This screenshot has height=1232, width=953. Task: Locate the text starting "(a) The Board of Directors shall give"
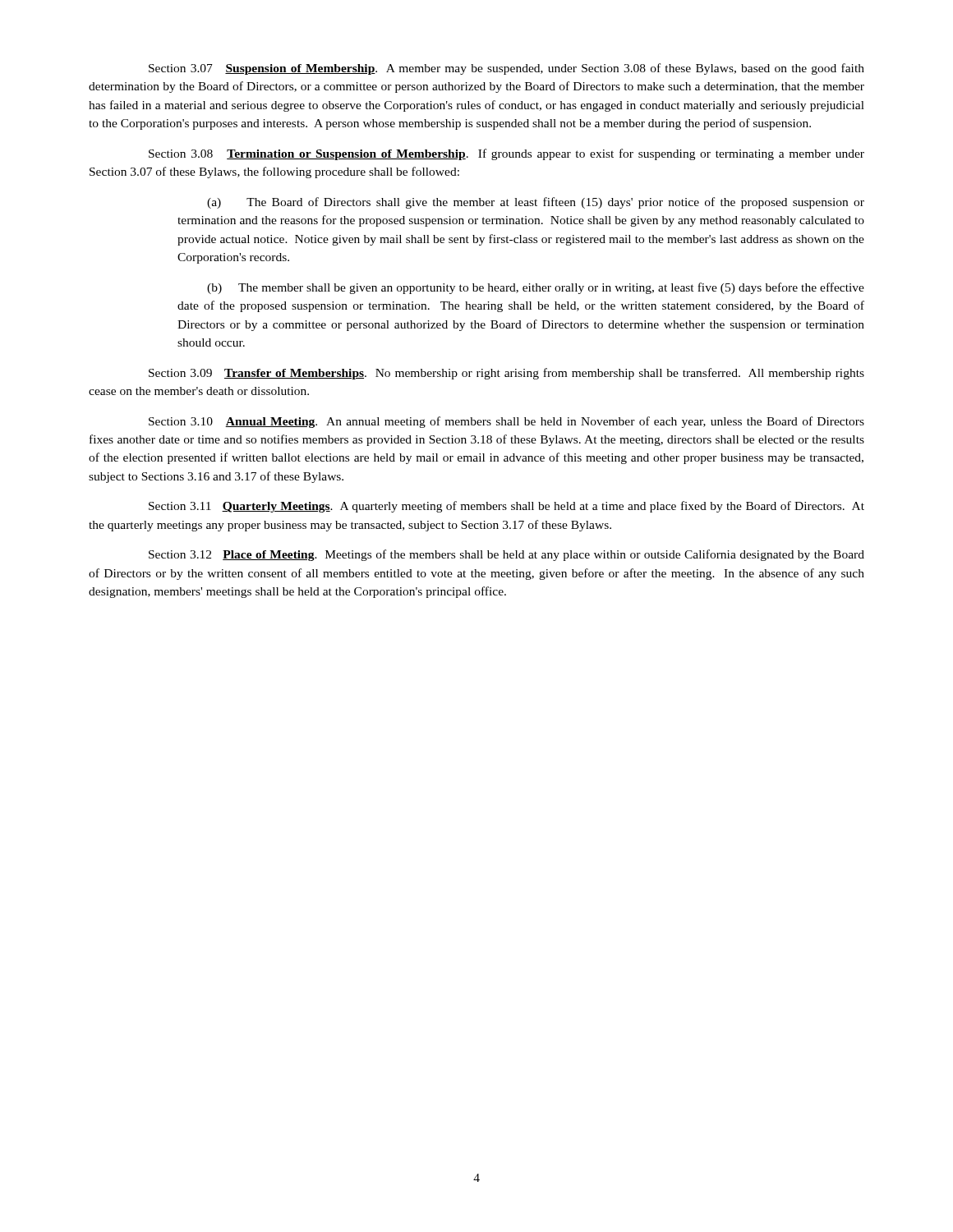(x=521, y=230)
